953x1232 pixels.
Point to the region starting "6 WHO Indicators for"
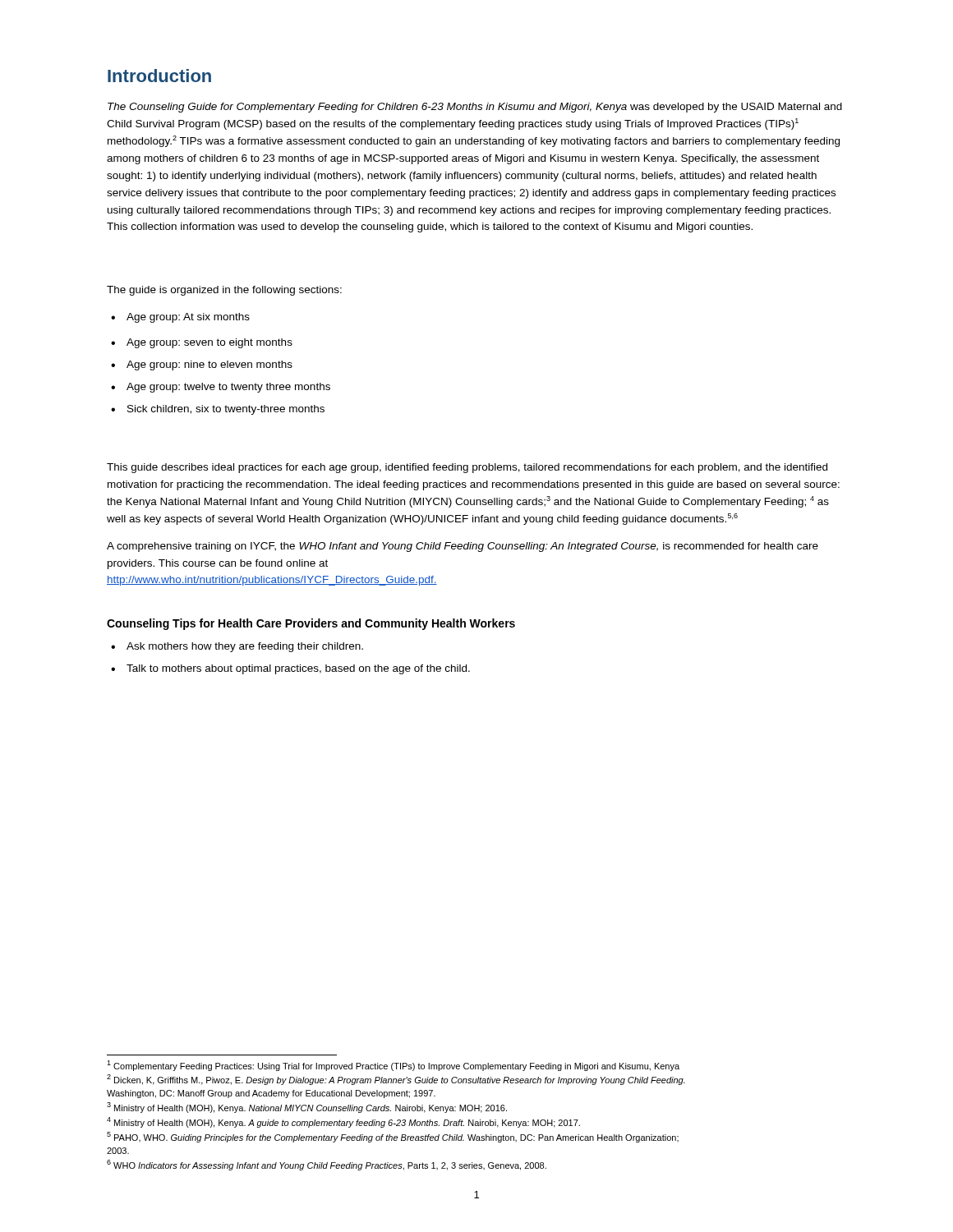coord(327,1165)
